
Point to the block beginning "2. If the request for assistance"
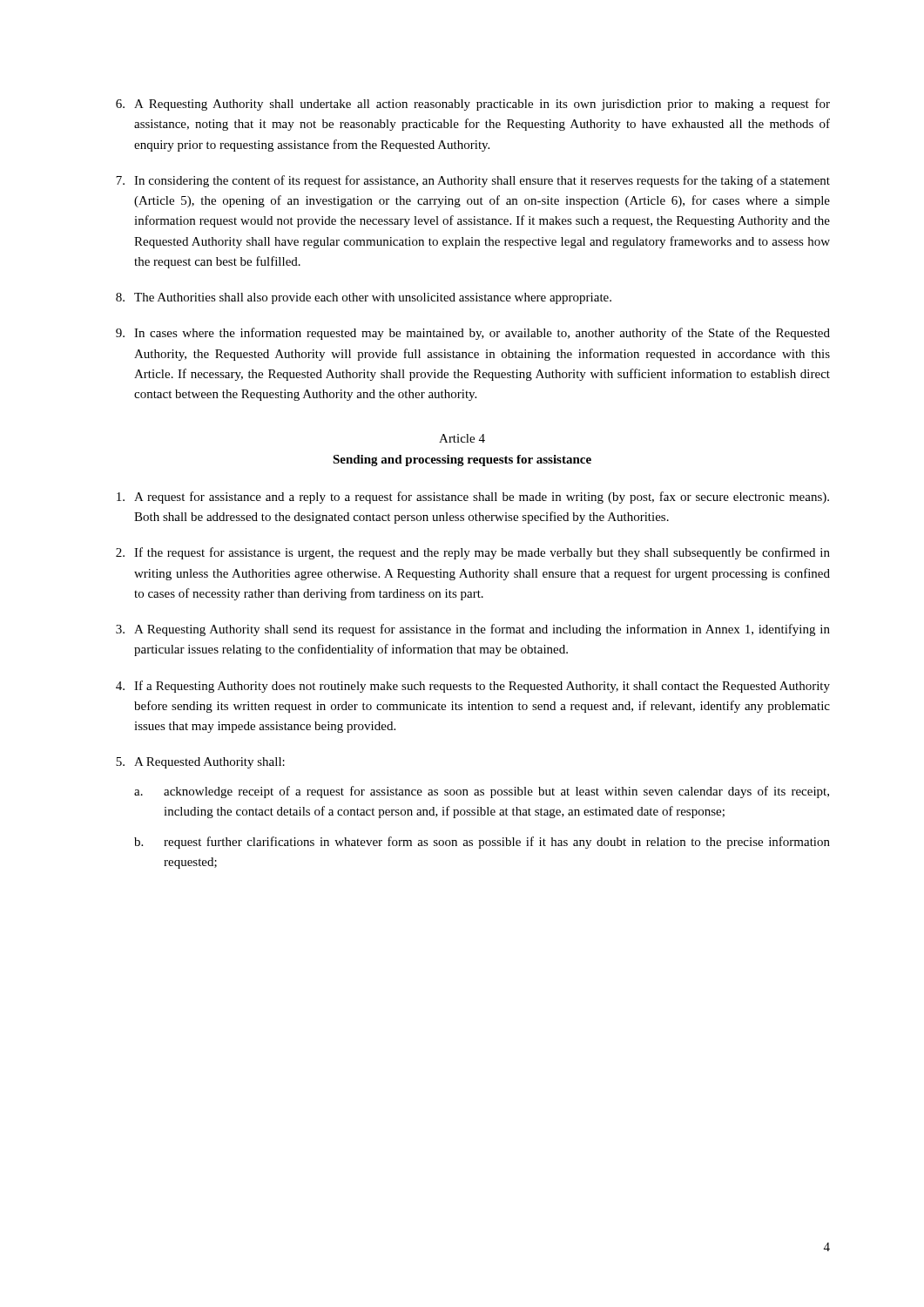462,573
